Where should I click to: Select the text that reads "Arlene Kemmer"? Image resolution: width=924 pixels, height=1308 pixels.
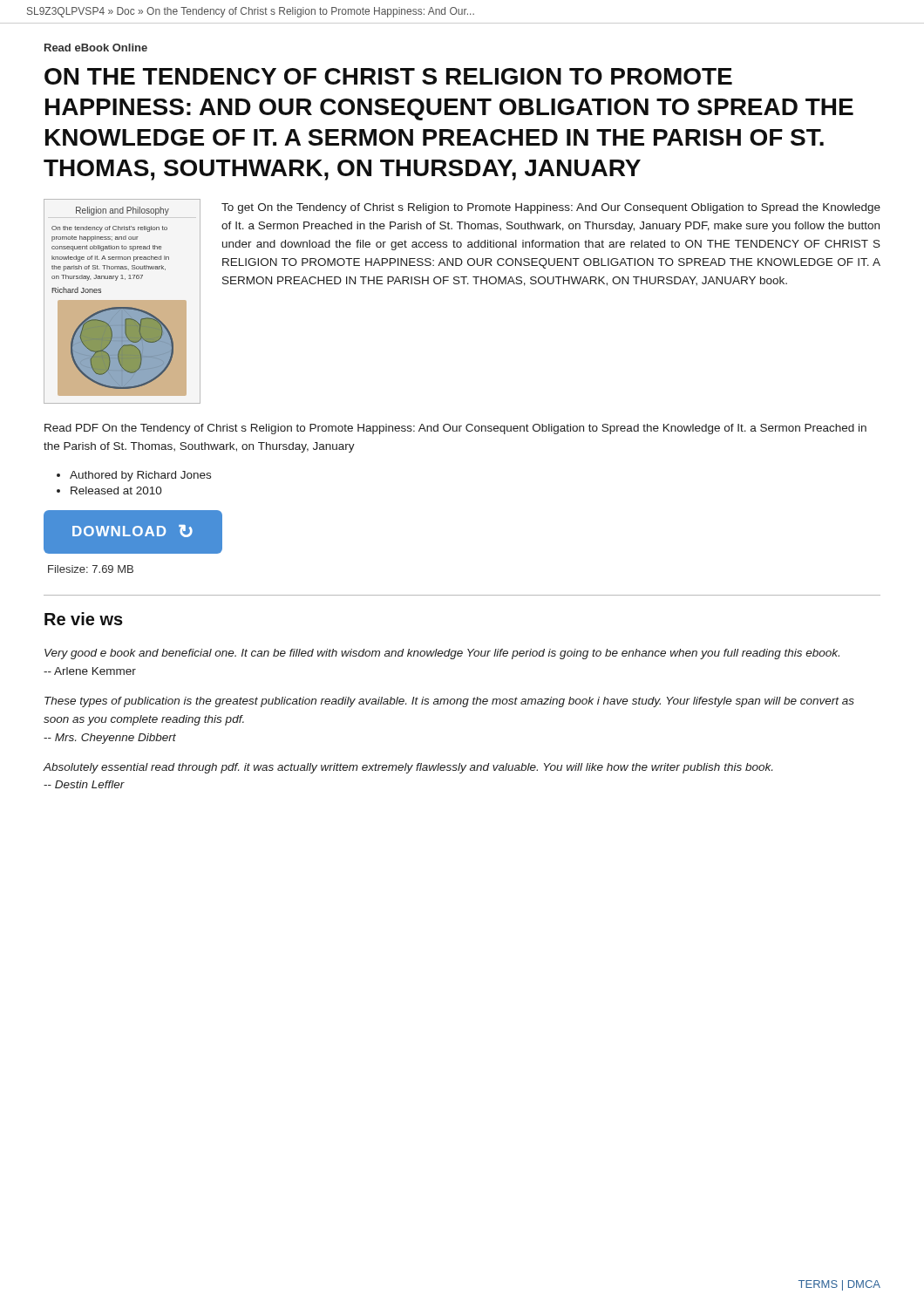(90, 671)
